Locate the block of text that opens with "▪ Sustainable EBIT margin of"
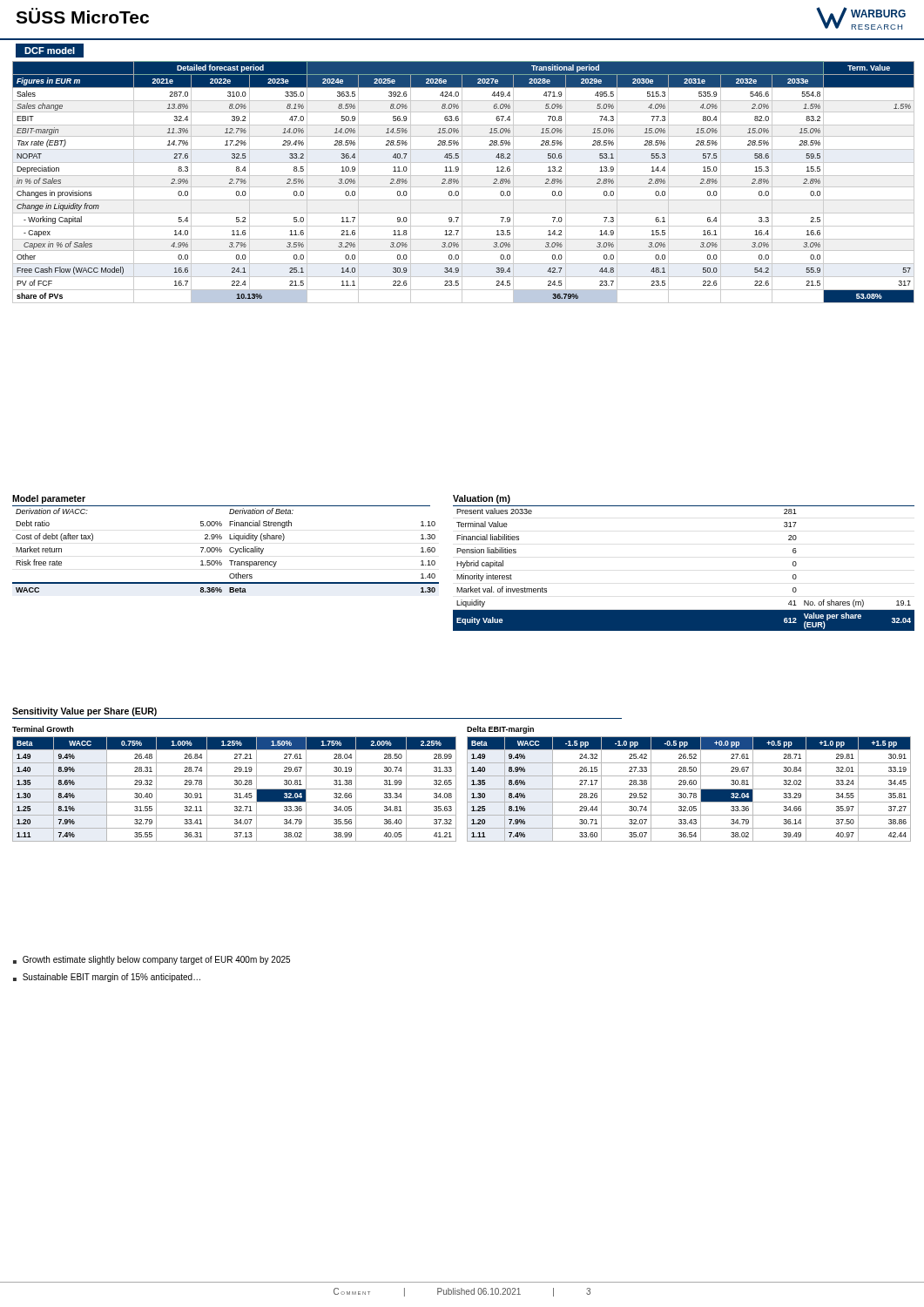Viewport: 924px width, 1307px height. coord(107,979)
